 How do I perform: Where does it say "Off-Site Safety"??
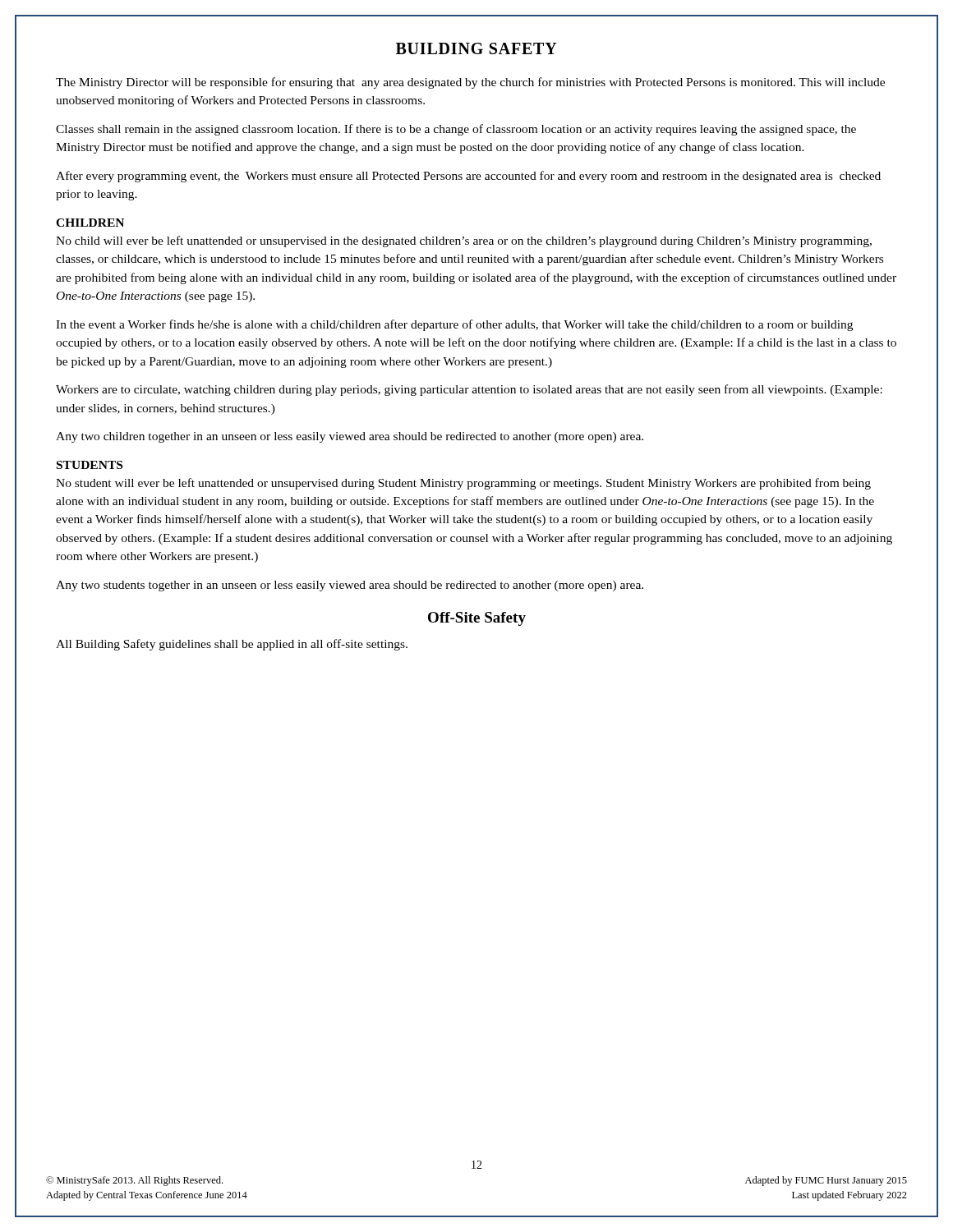476,617
